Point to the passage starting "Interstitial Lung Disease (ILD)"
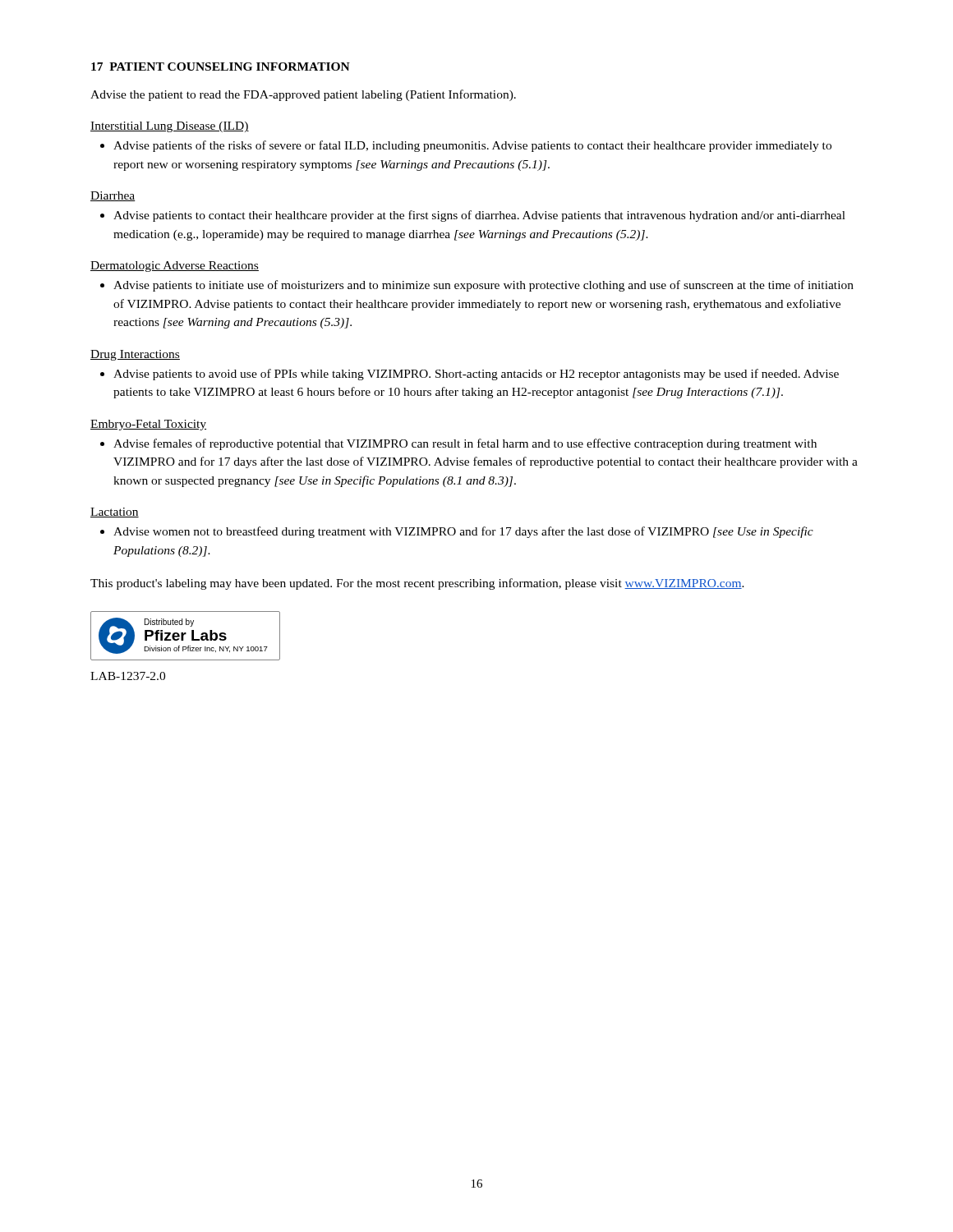953x1232 pixels. pyautogui.click(x=169, y=126)
